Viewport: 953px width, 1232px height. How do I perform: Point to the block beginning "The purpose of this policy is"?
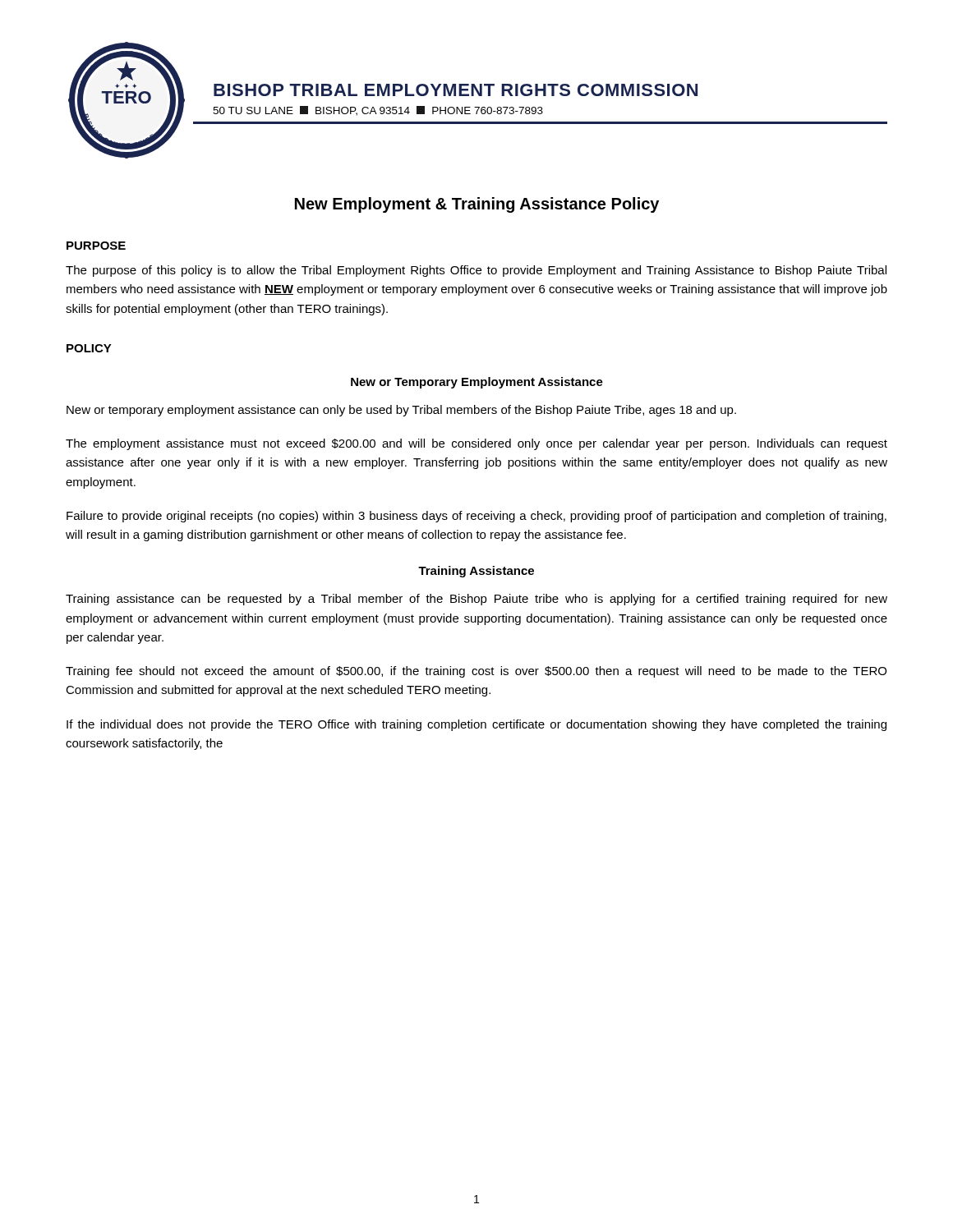coord(476,289)
